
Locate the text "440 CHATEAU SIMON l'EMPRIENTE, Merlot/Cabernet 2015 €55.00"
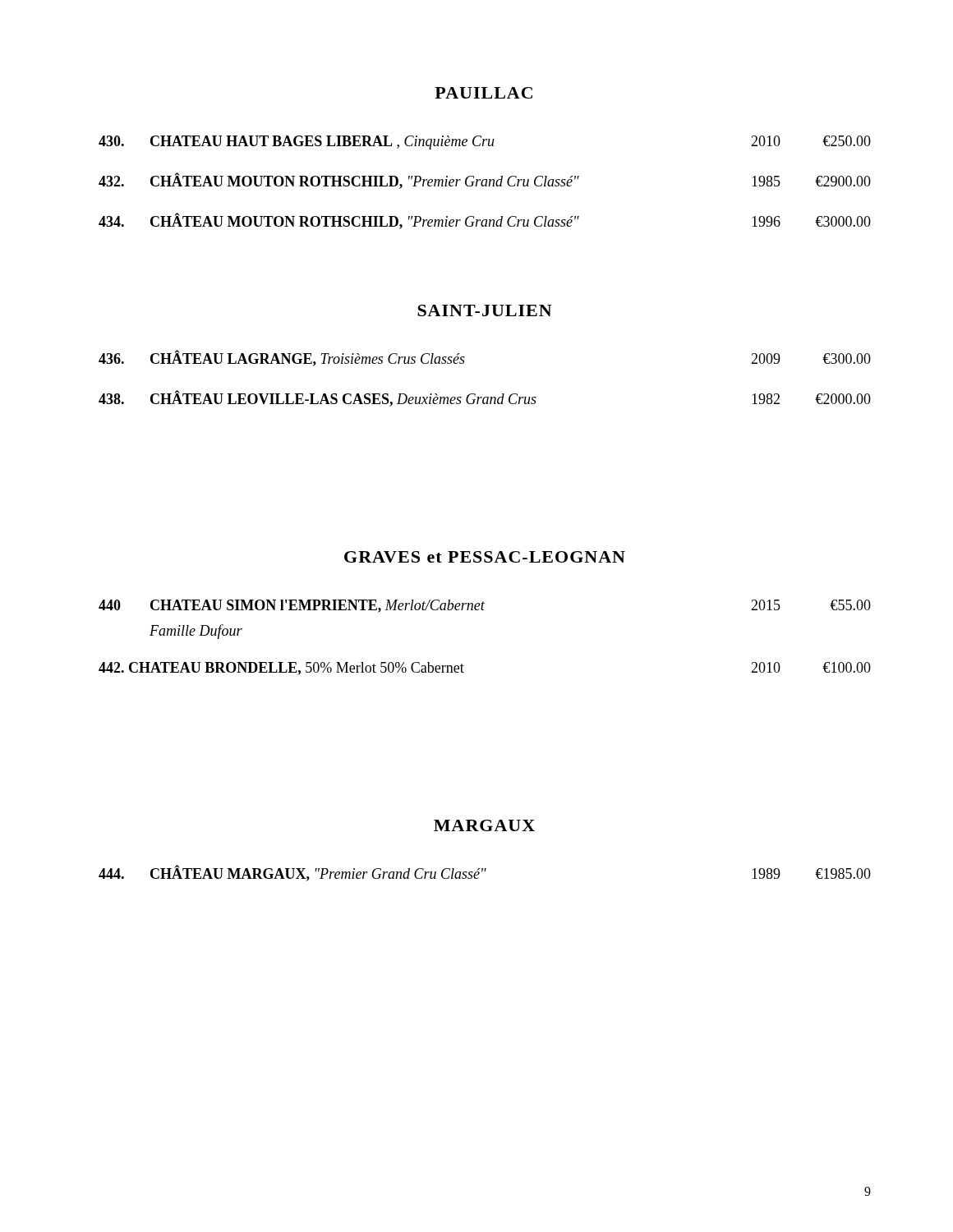(x=485, y=606)
